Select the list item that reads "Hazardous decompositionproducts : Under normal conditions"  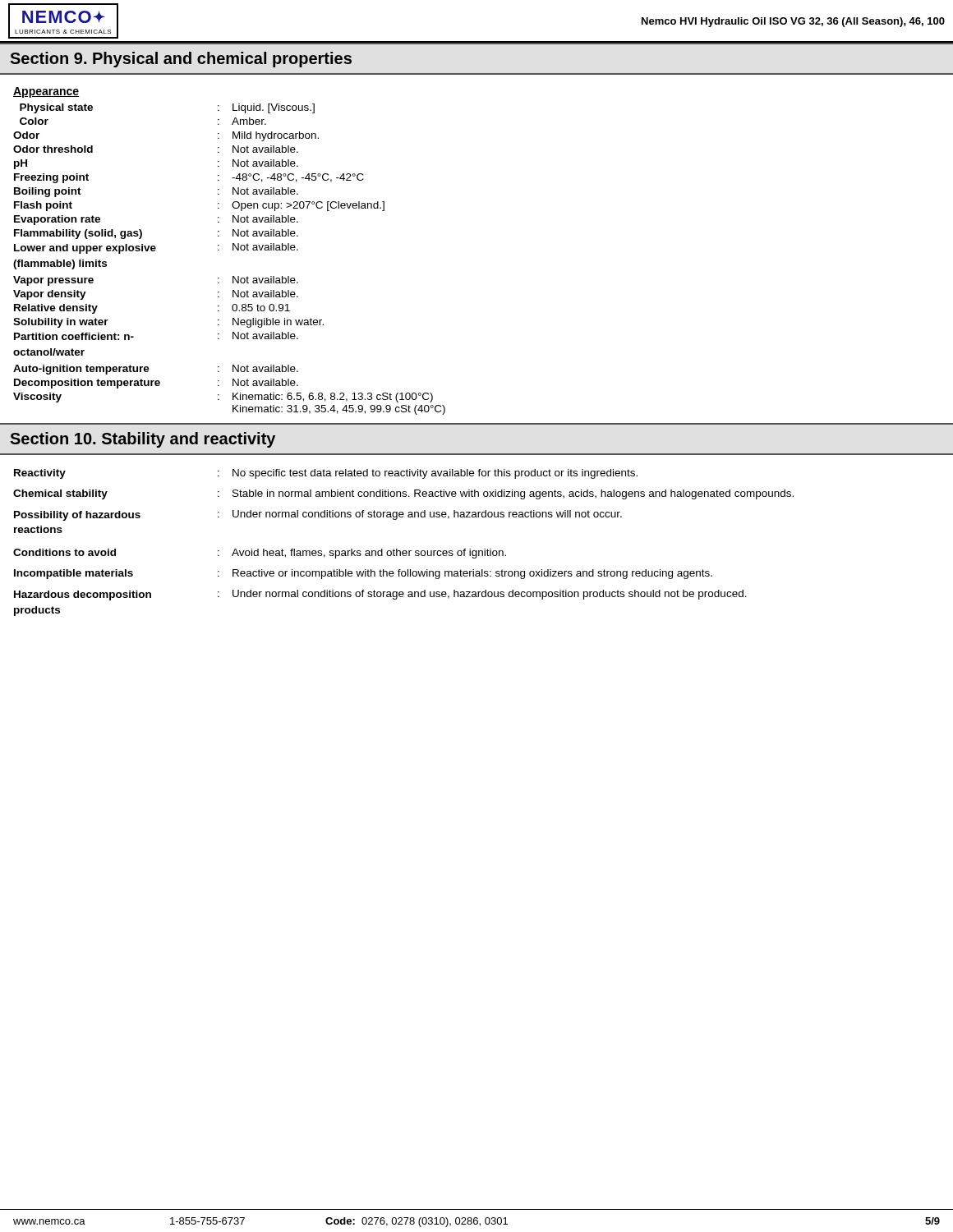point(476,603)
